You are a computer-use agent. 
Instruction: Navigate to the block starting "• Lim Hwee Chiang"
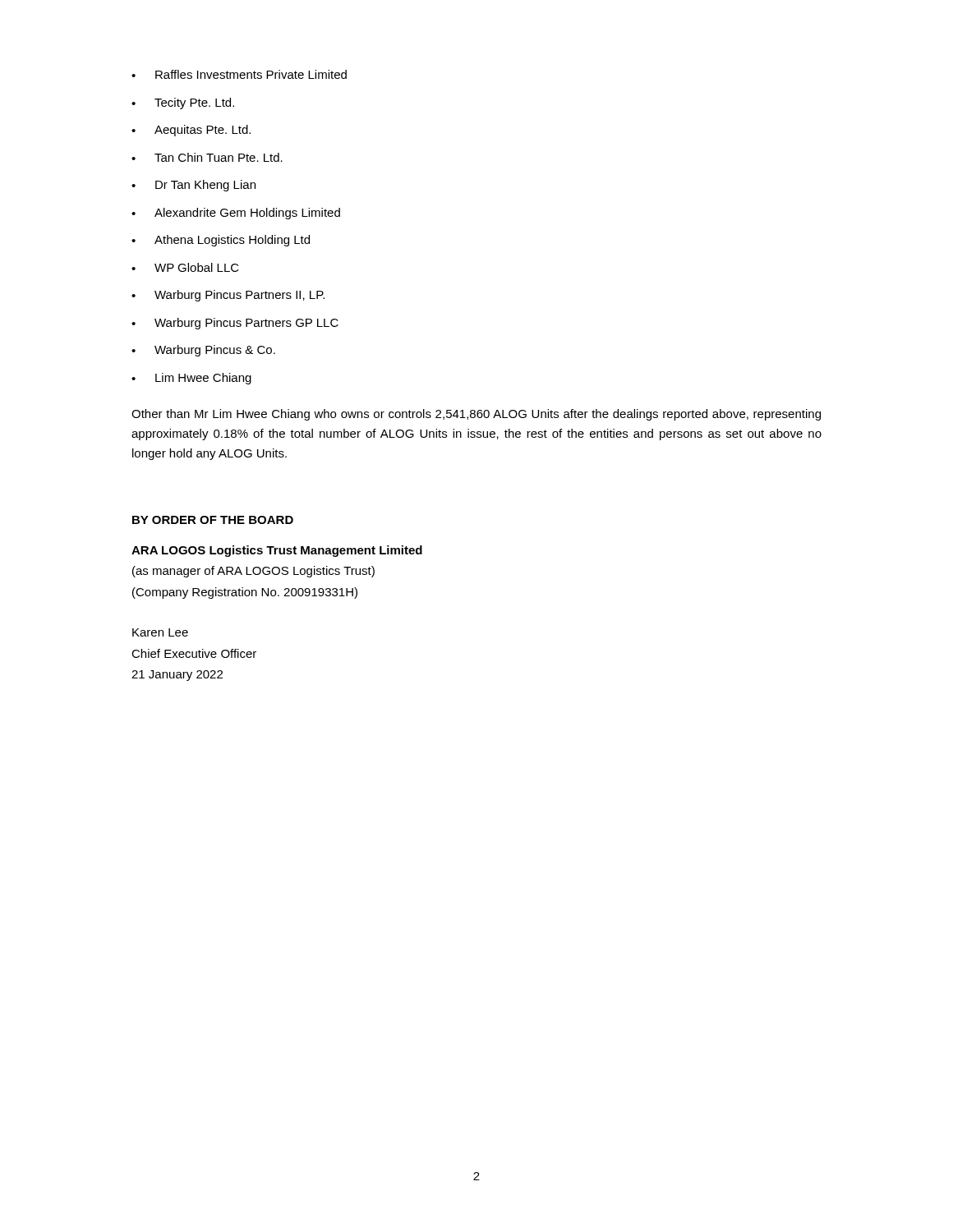[x=192, y=378]
